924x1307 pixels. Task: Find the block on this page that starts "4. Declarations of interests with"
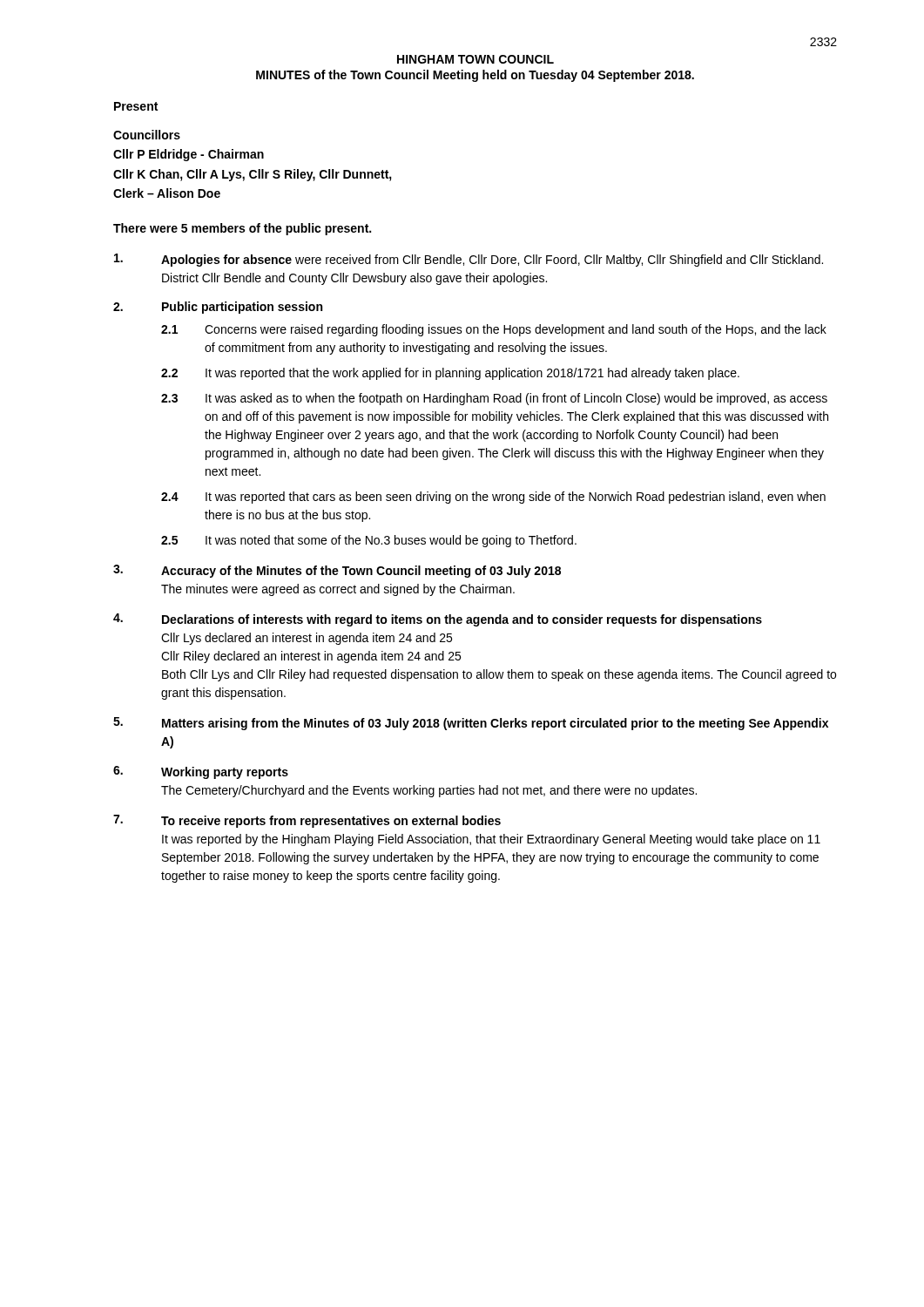point(438,620)
